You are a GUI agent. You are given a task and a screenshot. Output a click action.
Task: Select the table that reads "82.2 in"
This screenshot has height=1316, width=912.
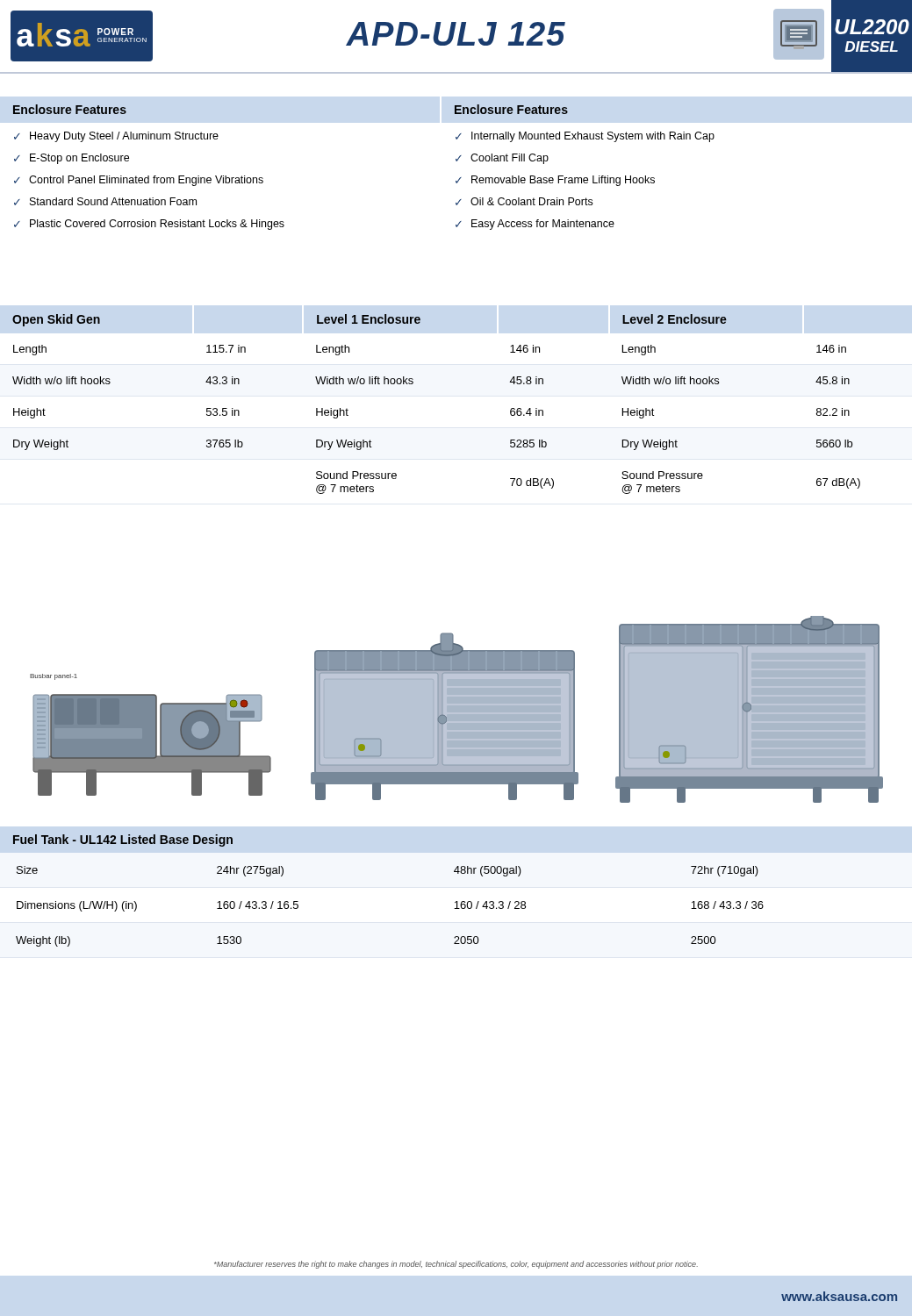[x=456, y=405]
